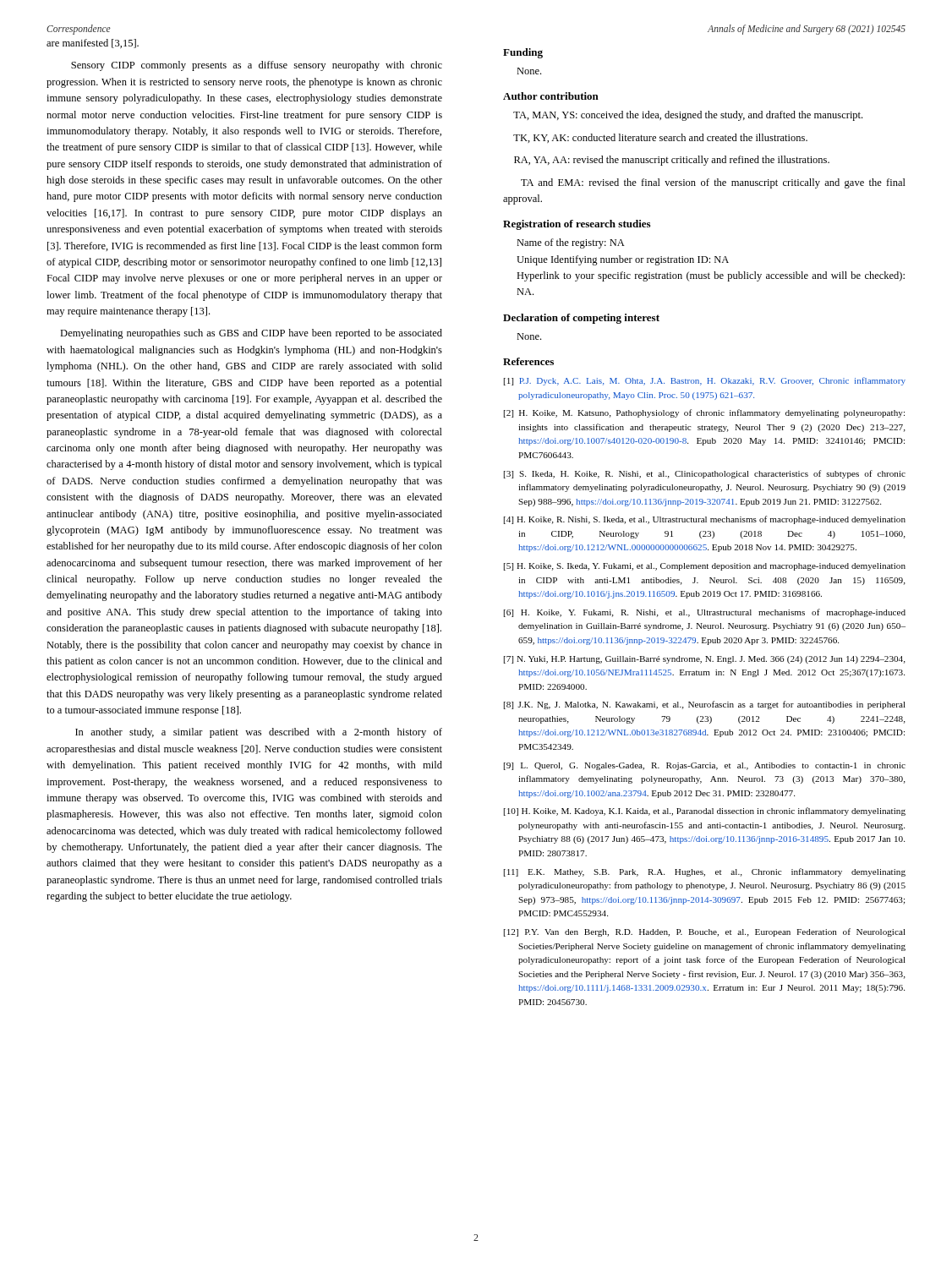The image size is (952, 1268).
Task: Locate the text block starting "[1] P.J. Dyck, A.C. Lais, M. Ohta, J.A."
Action: point(704,388)
